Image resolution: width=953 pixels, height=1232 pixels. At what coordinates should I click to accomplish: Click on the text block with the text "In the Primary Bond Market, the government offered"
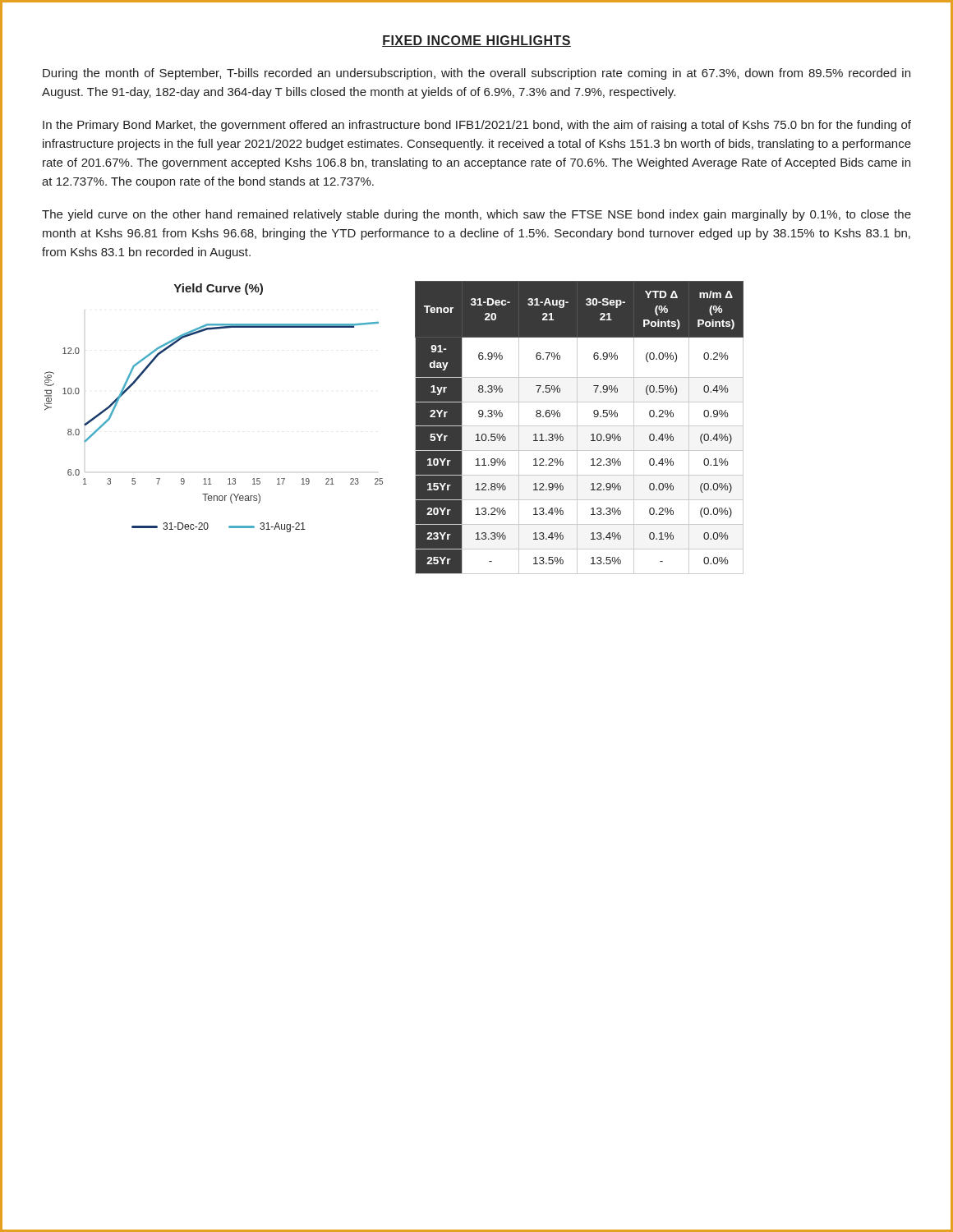coord(476,153)
